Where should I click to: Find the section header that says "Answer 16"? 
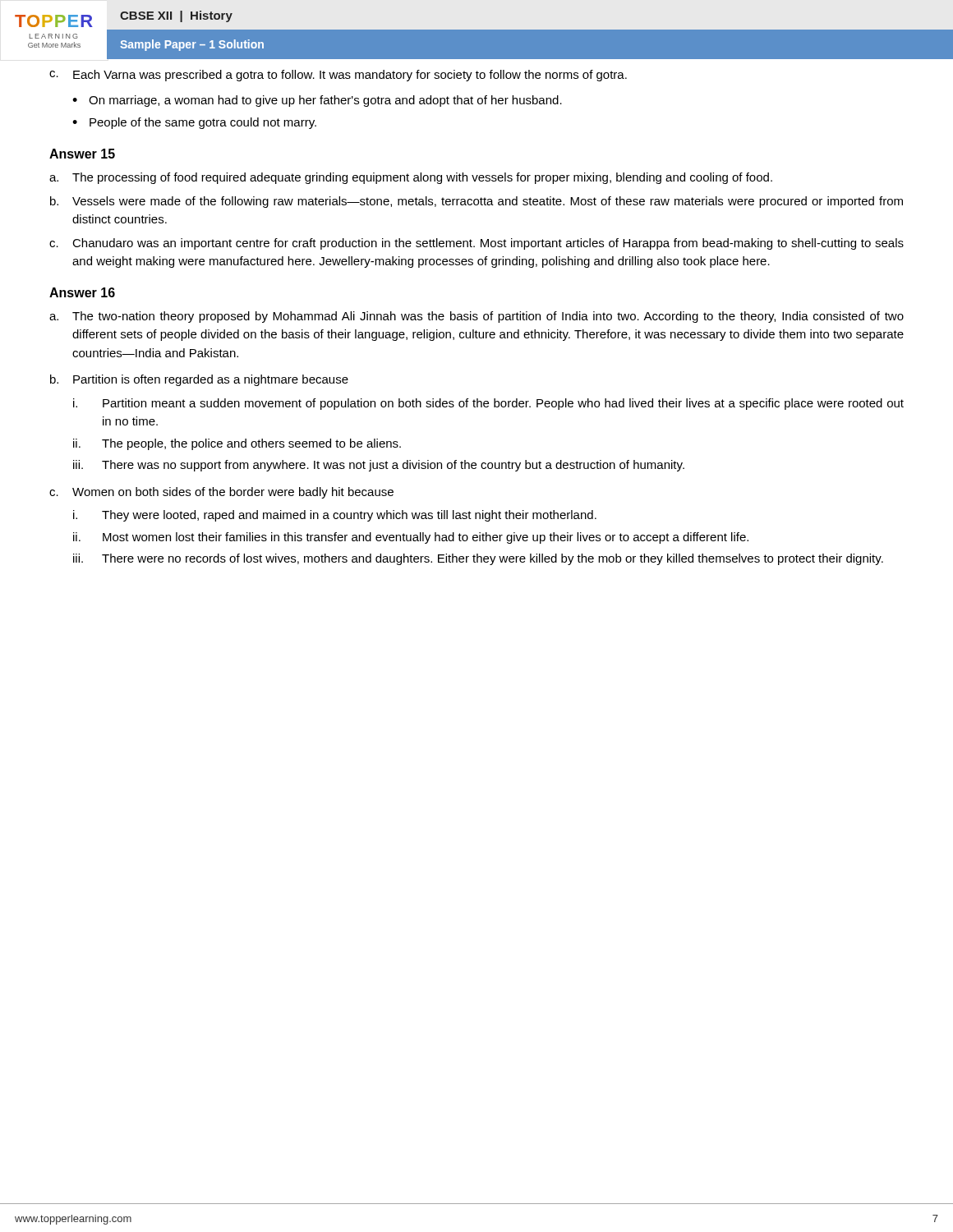[x=82, y=292]
